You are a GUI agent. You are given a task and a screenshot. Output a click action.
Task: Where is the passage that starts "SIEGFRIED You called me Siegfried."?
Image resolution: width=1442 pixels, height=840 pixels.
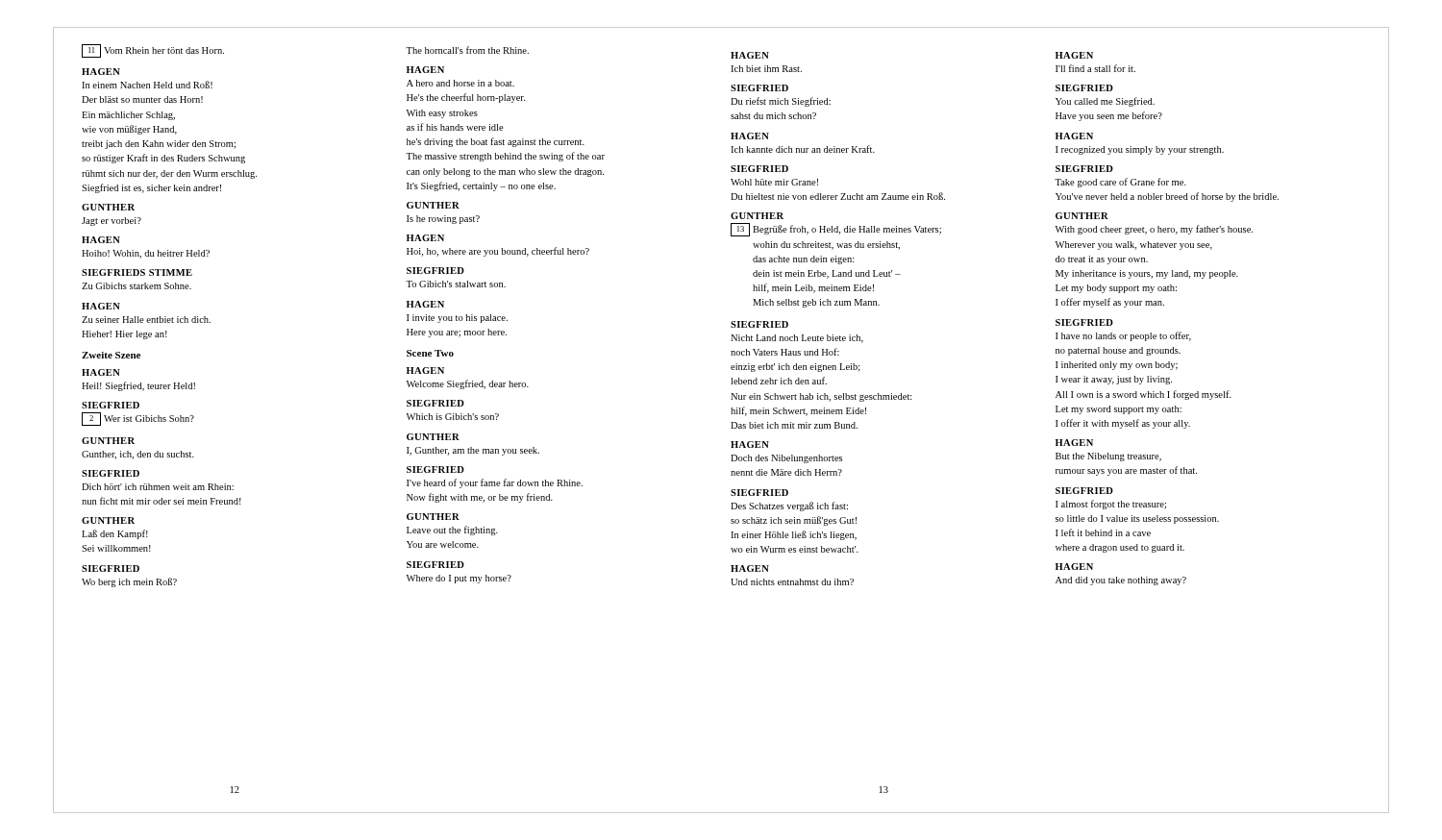(1084, 88)
